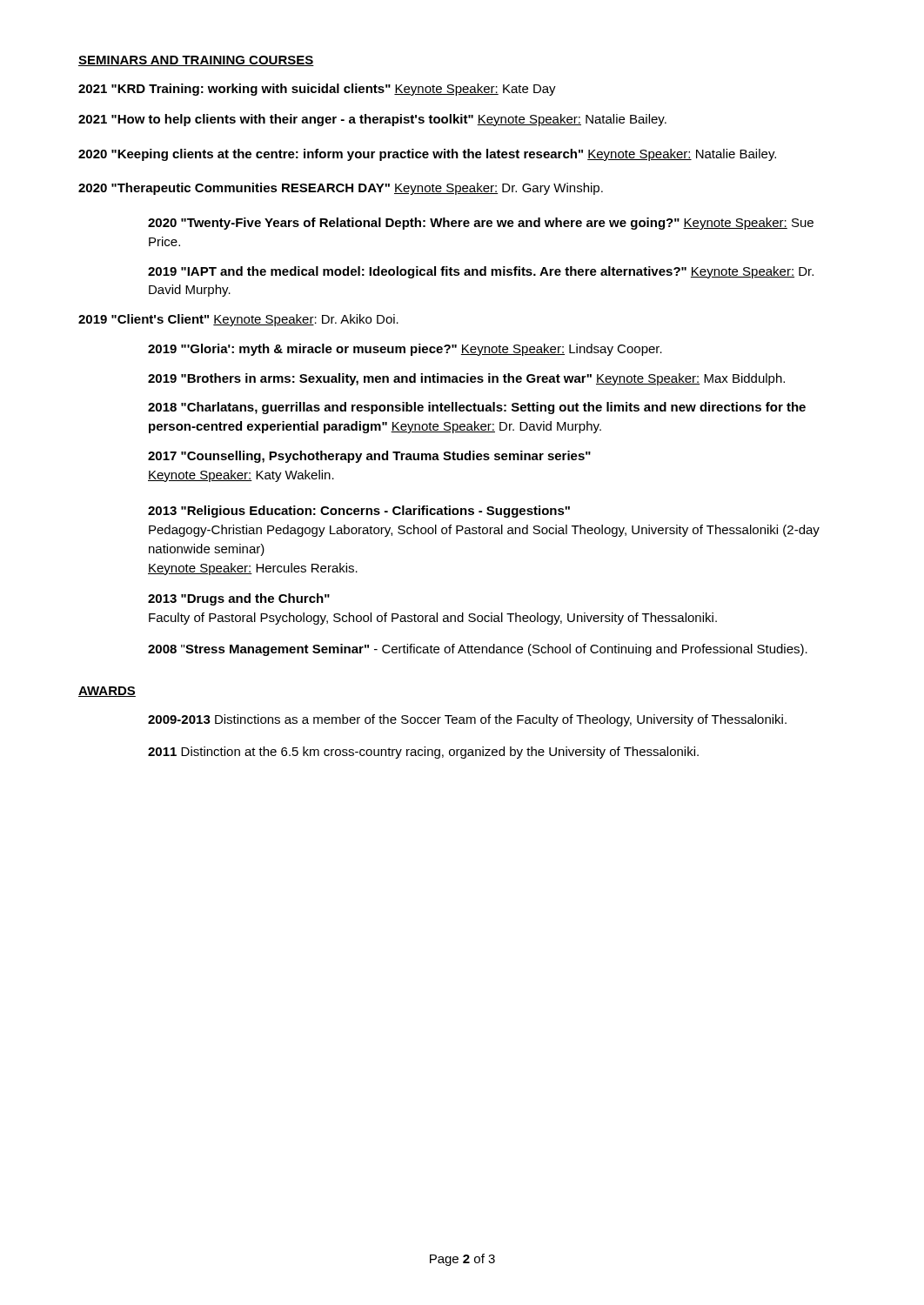
Task: Find the list item with the text "2021 "How to help clients with their anger"
Action: (x=373, y=119)
